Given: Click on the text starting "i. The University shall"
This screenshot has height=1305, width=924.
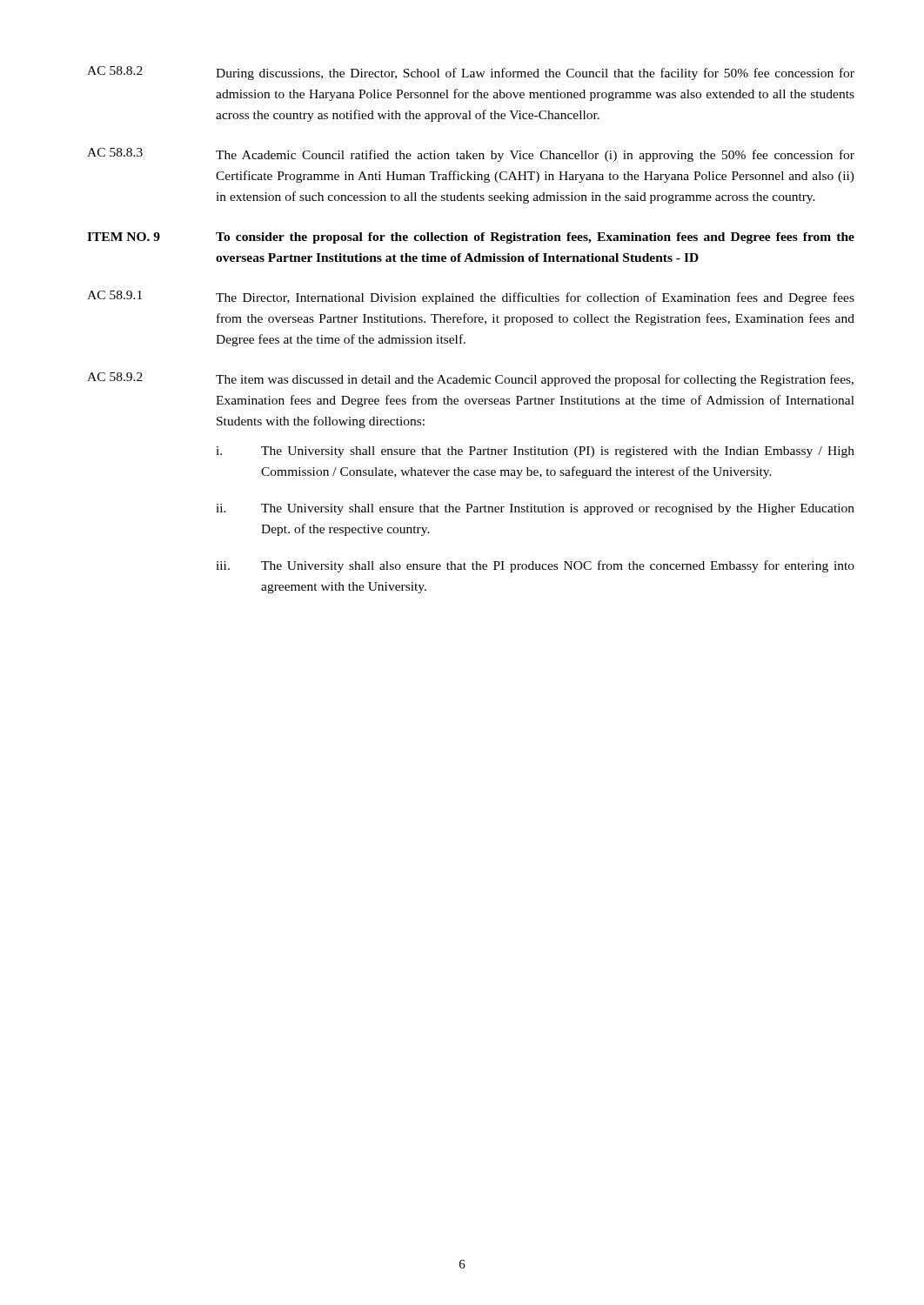Looking at the screenshot, I should (535, 461).
